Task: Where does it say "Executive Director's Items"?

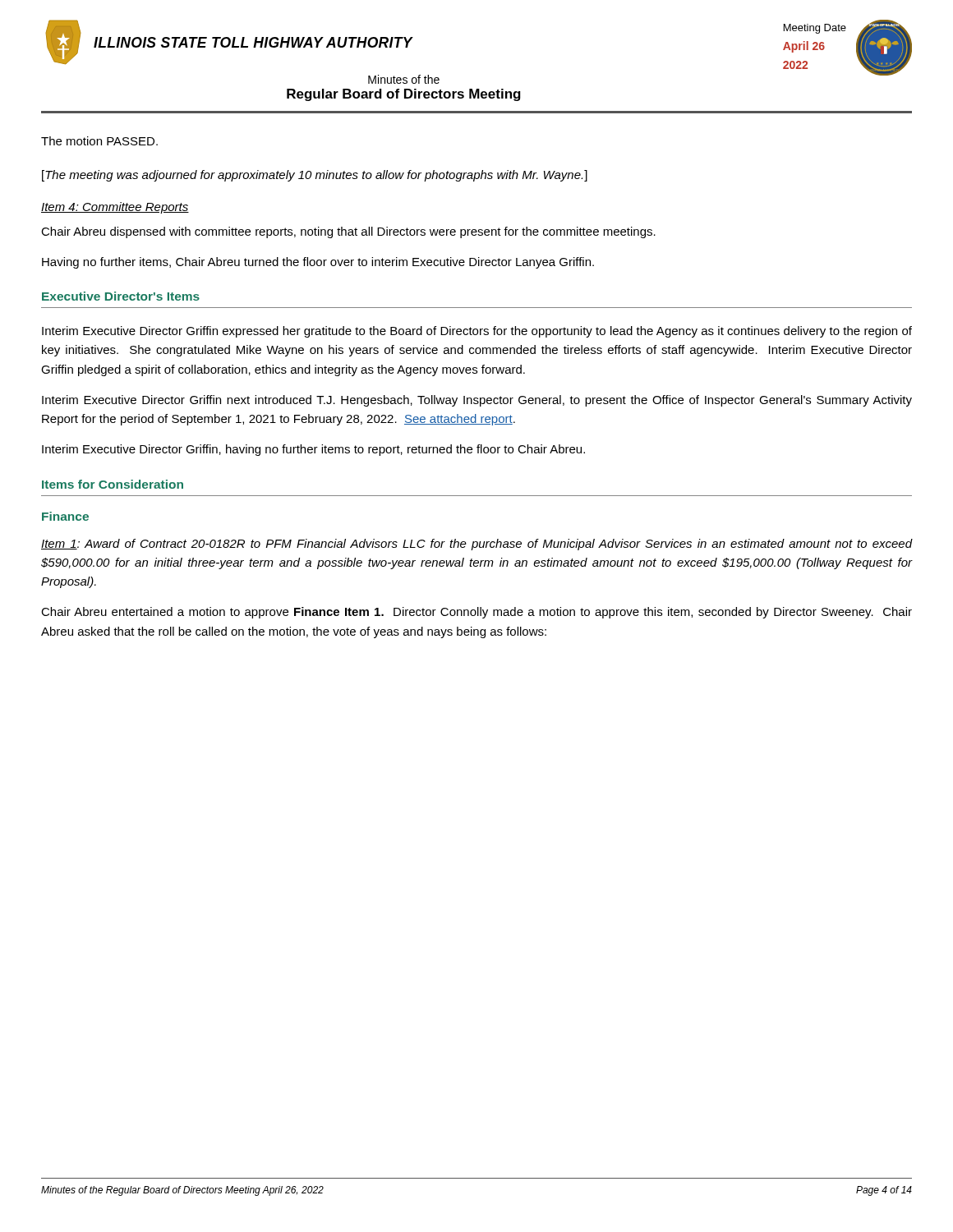Action: tap(120, 296)
